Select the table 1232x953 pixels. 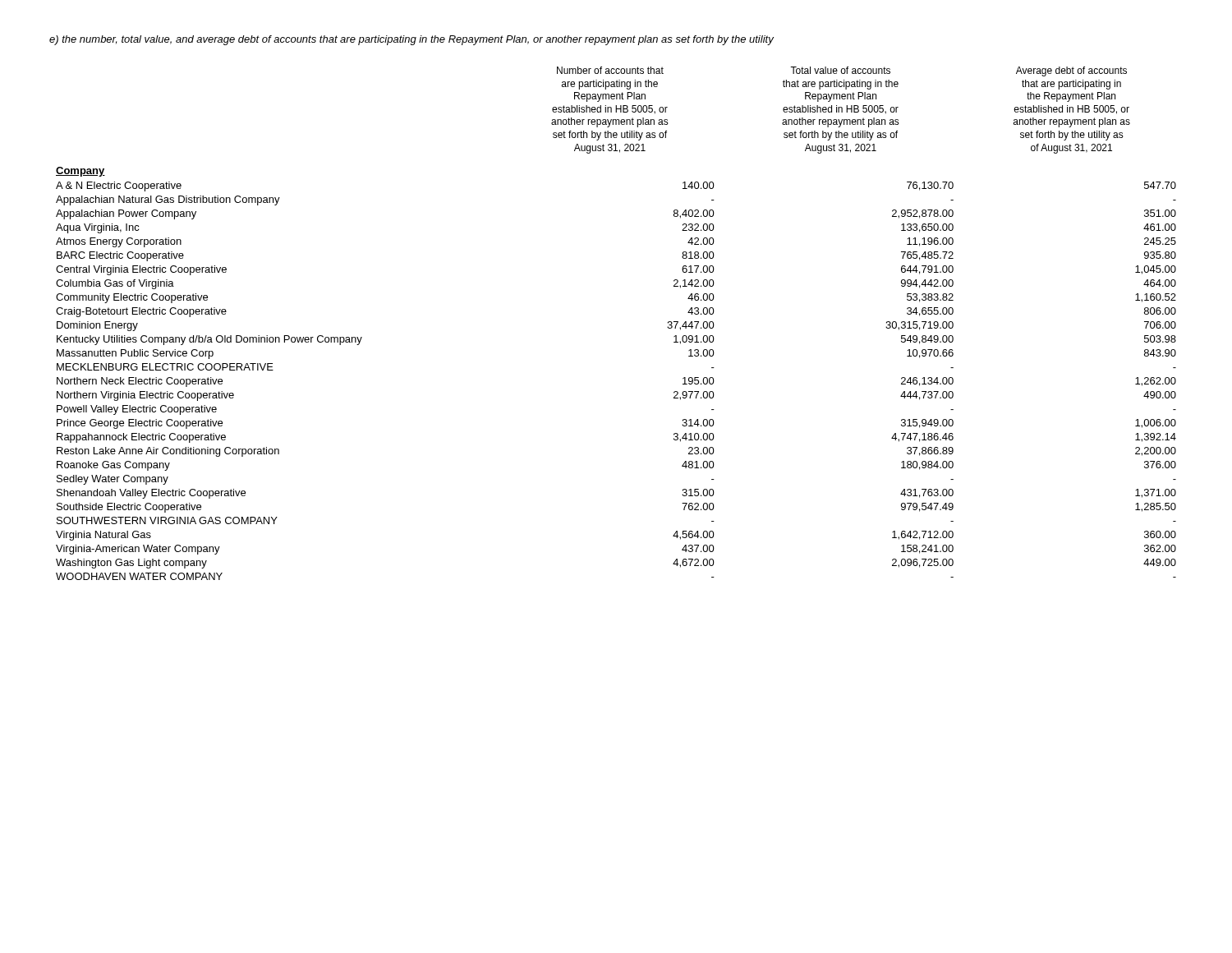[616, 323]
